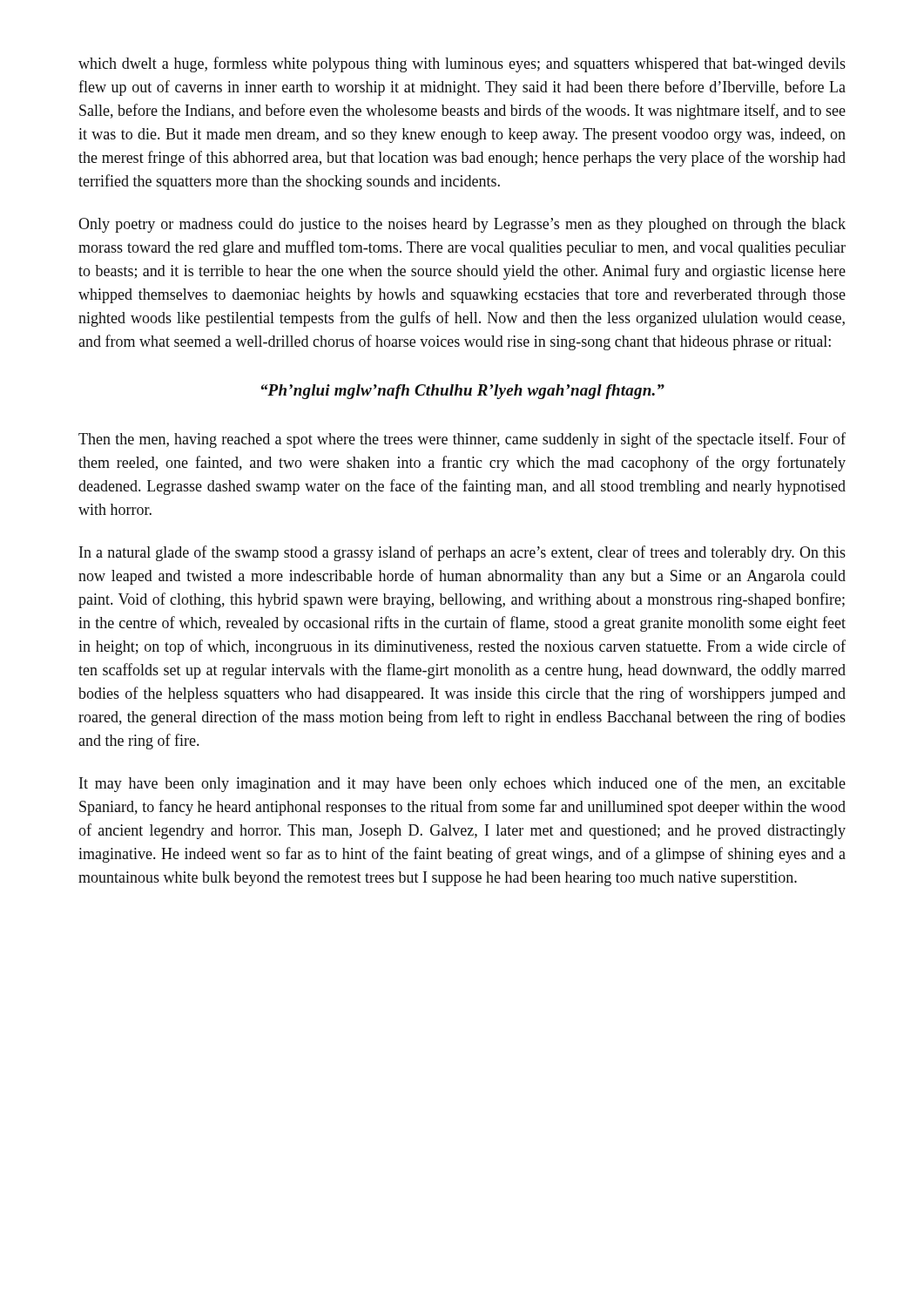Click on the text block with the text "It may have been"
This screenshot has width=924, height=1307.
pos(462,830)
